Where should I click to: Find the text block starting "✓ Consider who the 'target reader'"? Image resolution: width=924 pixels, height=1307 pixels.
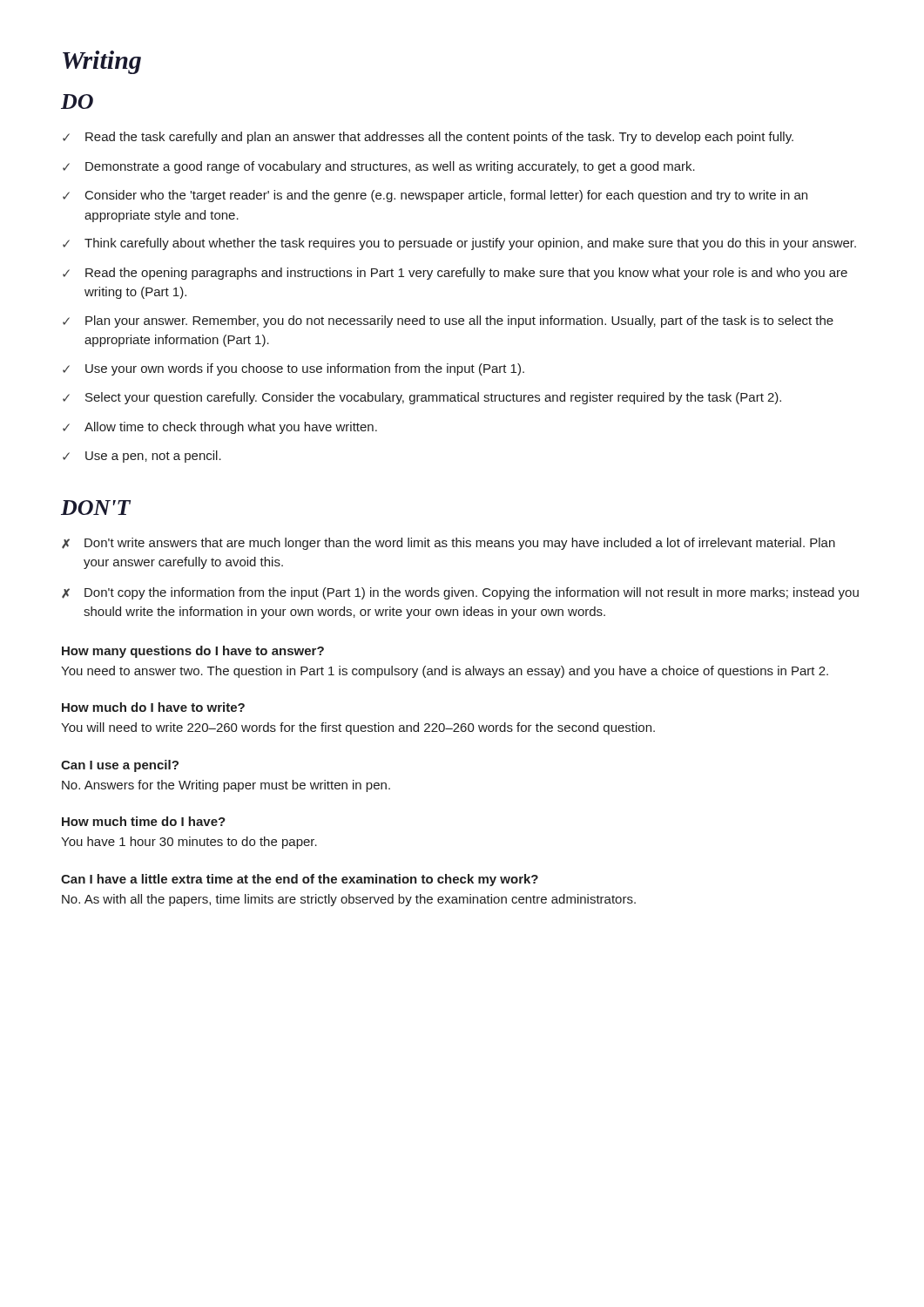coord(462,205)
